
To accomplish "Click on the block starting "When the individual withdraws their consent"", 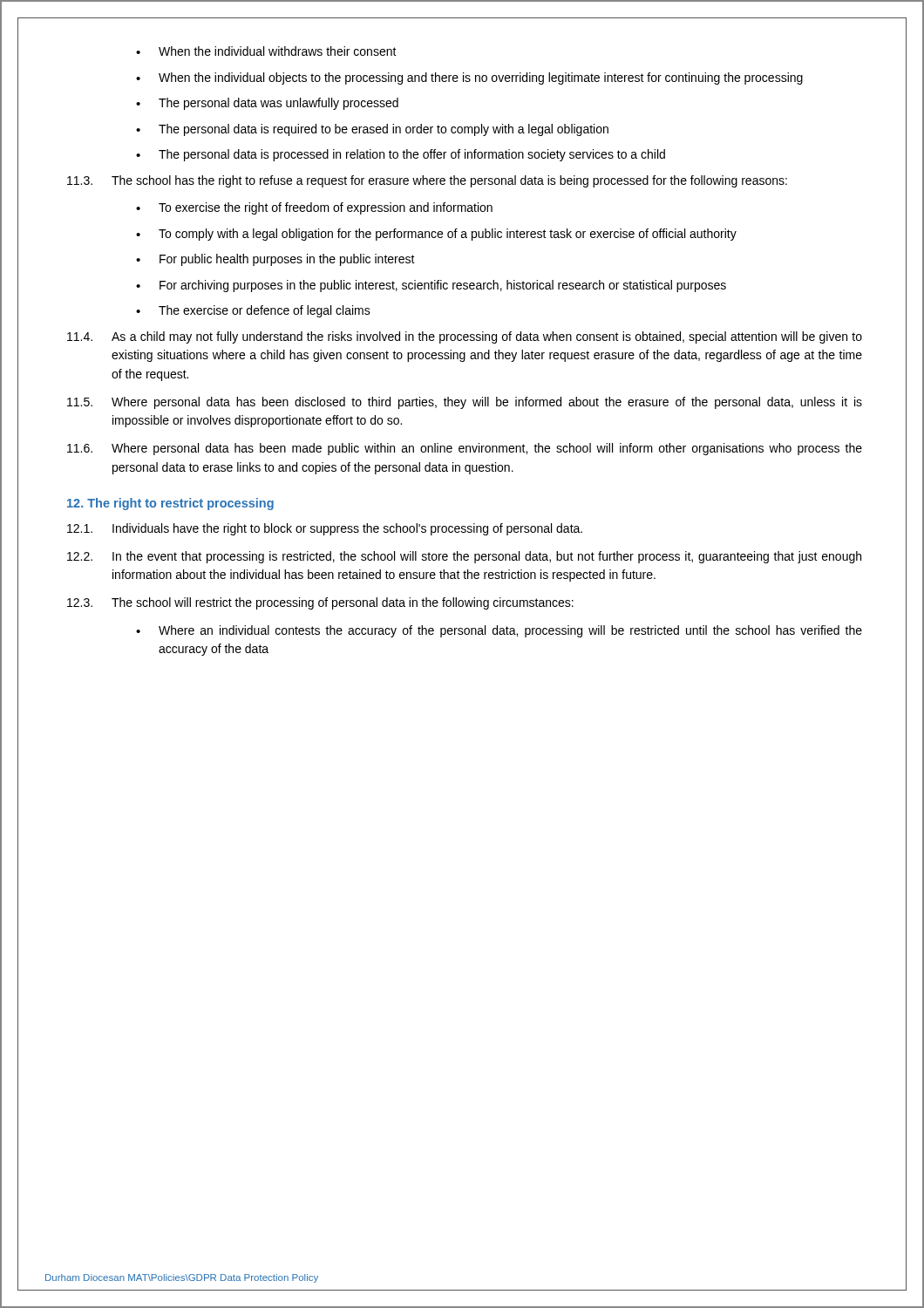I will tap(277, 53).
